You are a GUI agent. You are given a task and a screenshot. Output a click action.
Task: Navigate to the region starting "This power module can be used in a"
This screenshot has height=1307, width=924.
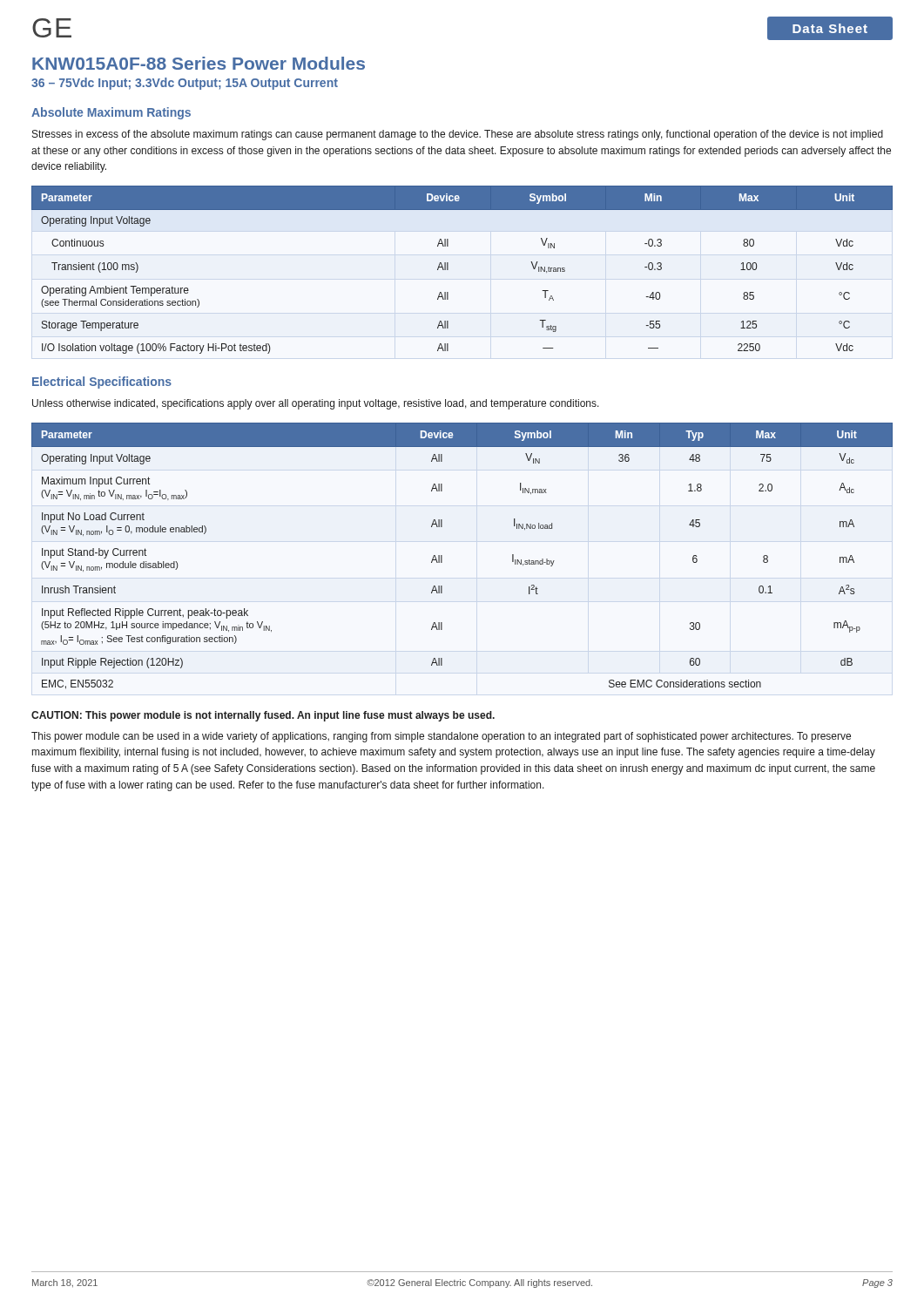click(x=453, y=760)
